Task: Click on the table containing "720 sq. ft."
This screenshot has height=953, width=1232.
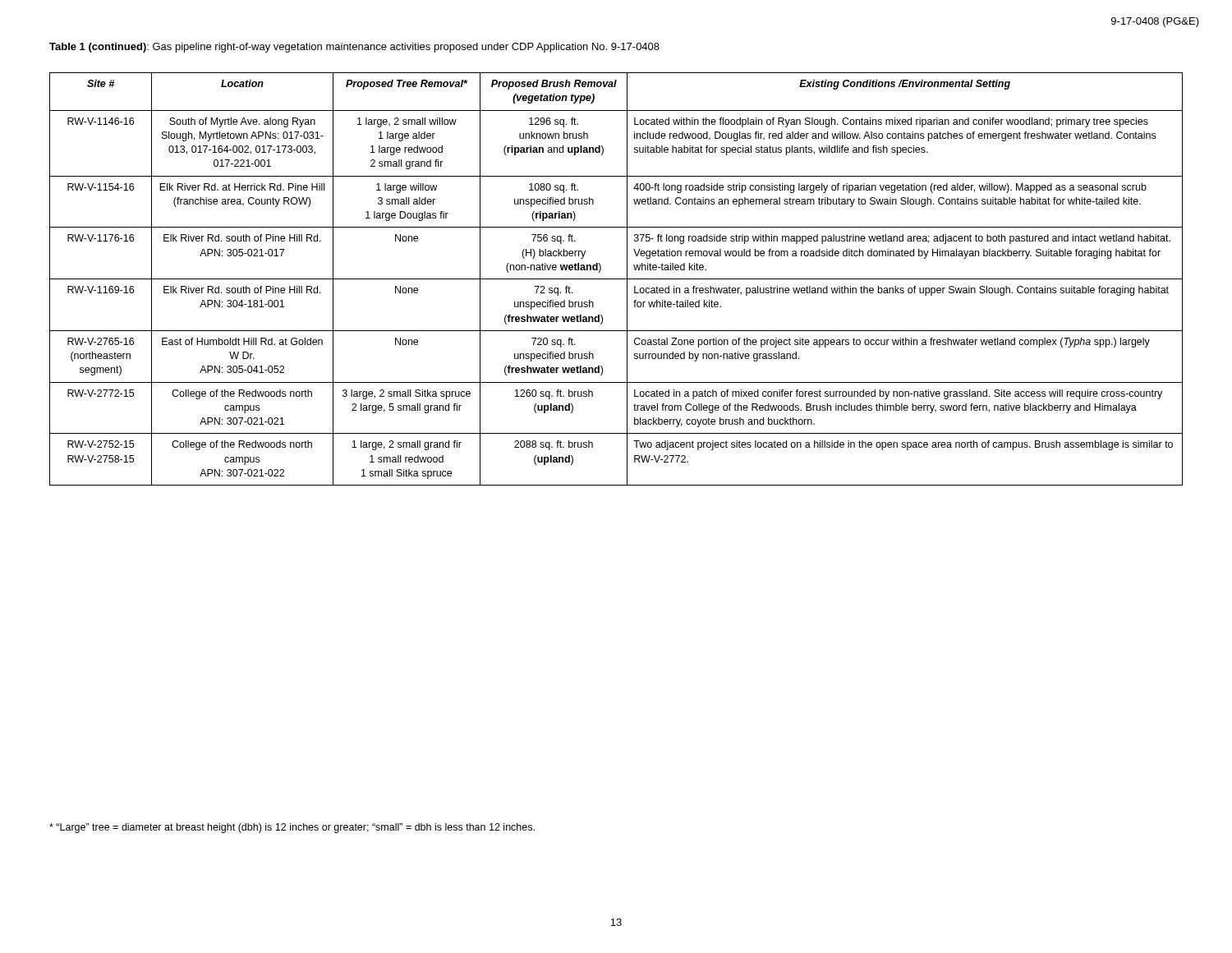Action: pyautogui.click(x=616, y=279)
